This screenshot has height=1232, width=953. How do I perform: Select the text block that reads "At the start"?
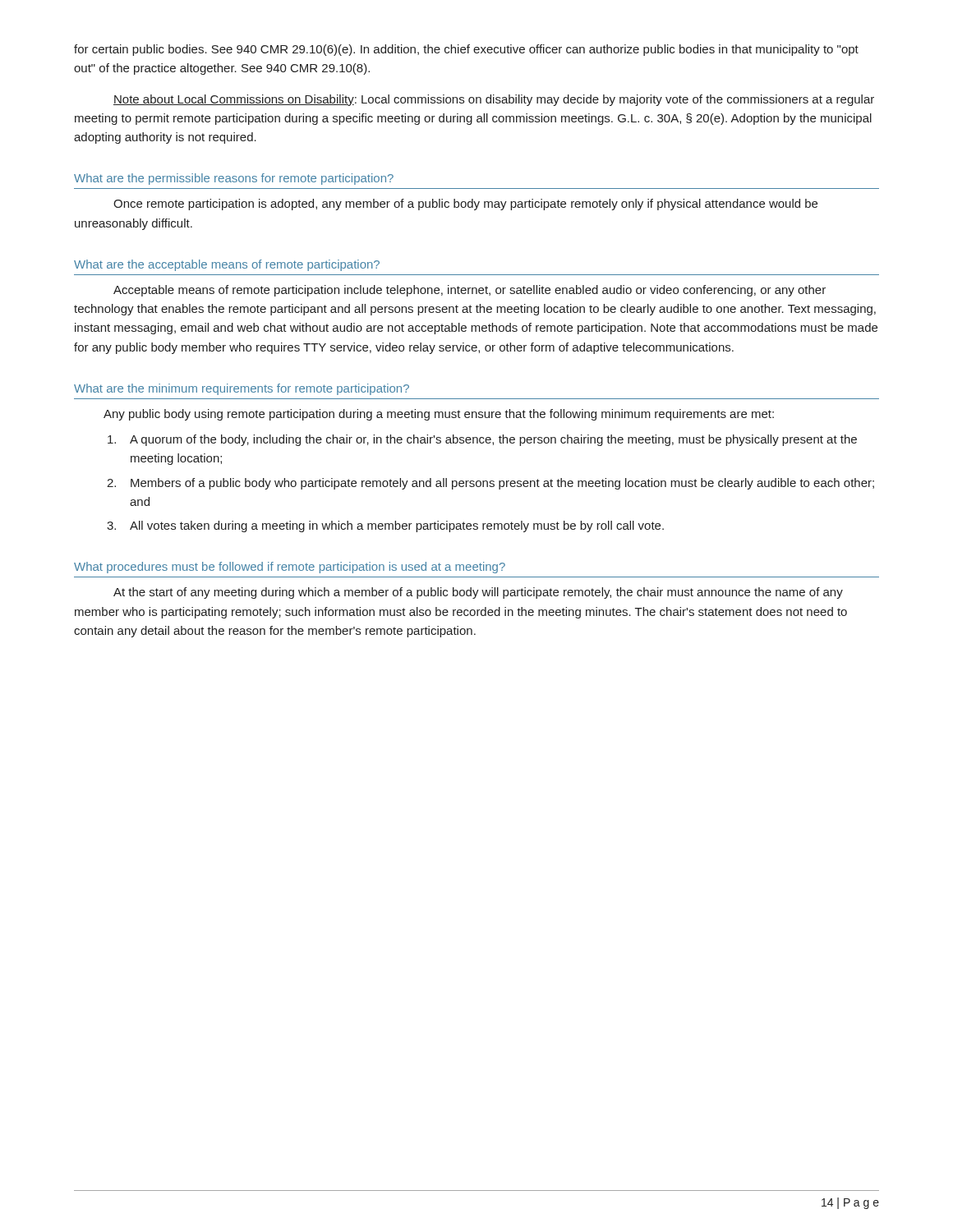tap(461, 611)
